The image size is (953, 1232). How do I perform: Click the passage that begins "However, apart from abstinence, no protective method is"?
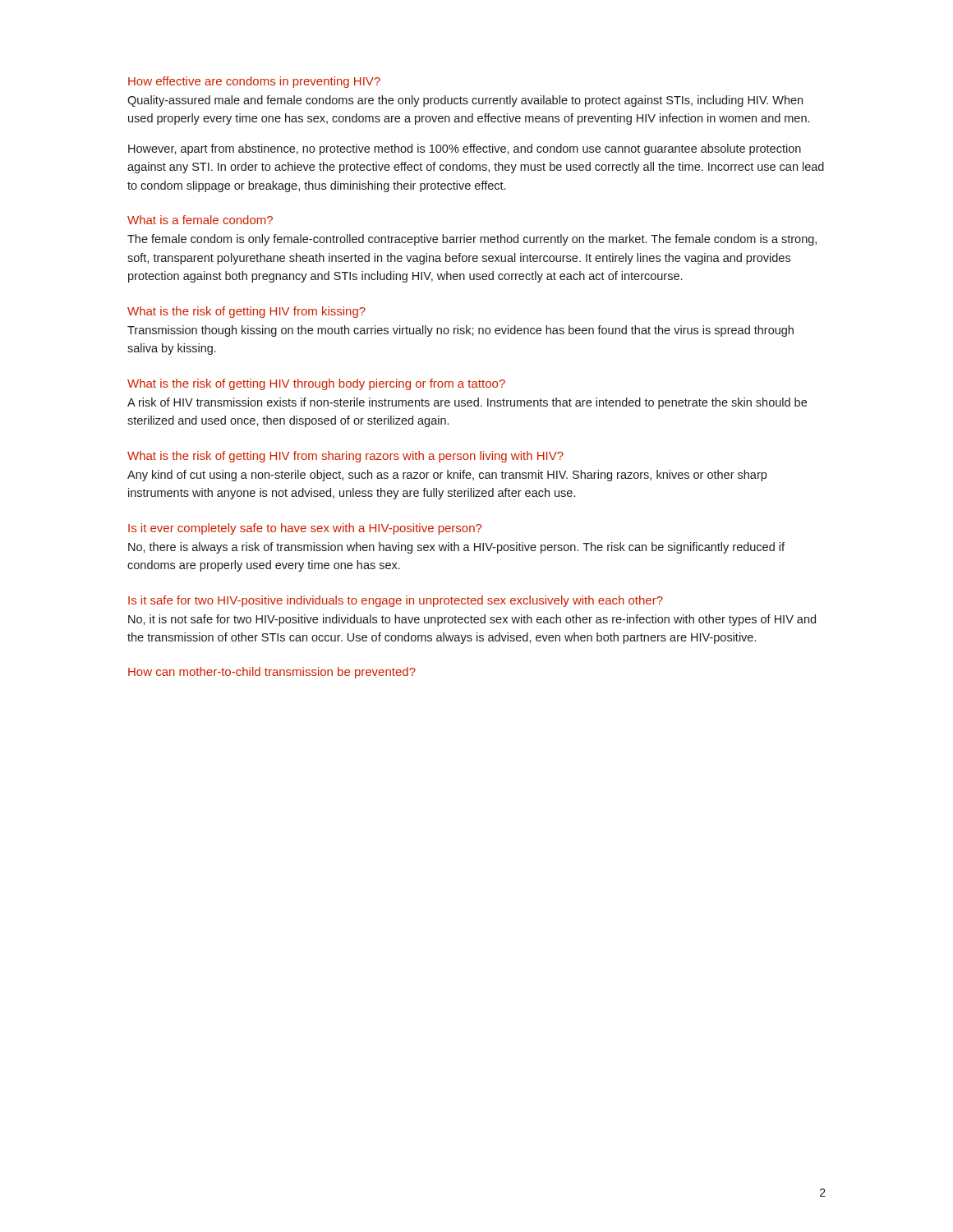point(476,167)
